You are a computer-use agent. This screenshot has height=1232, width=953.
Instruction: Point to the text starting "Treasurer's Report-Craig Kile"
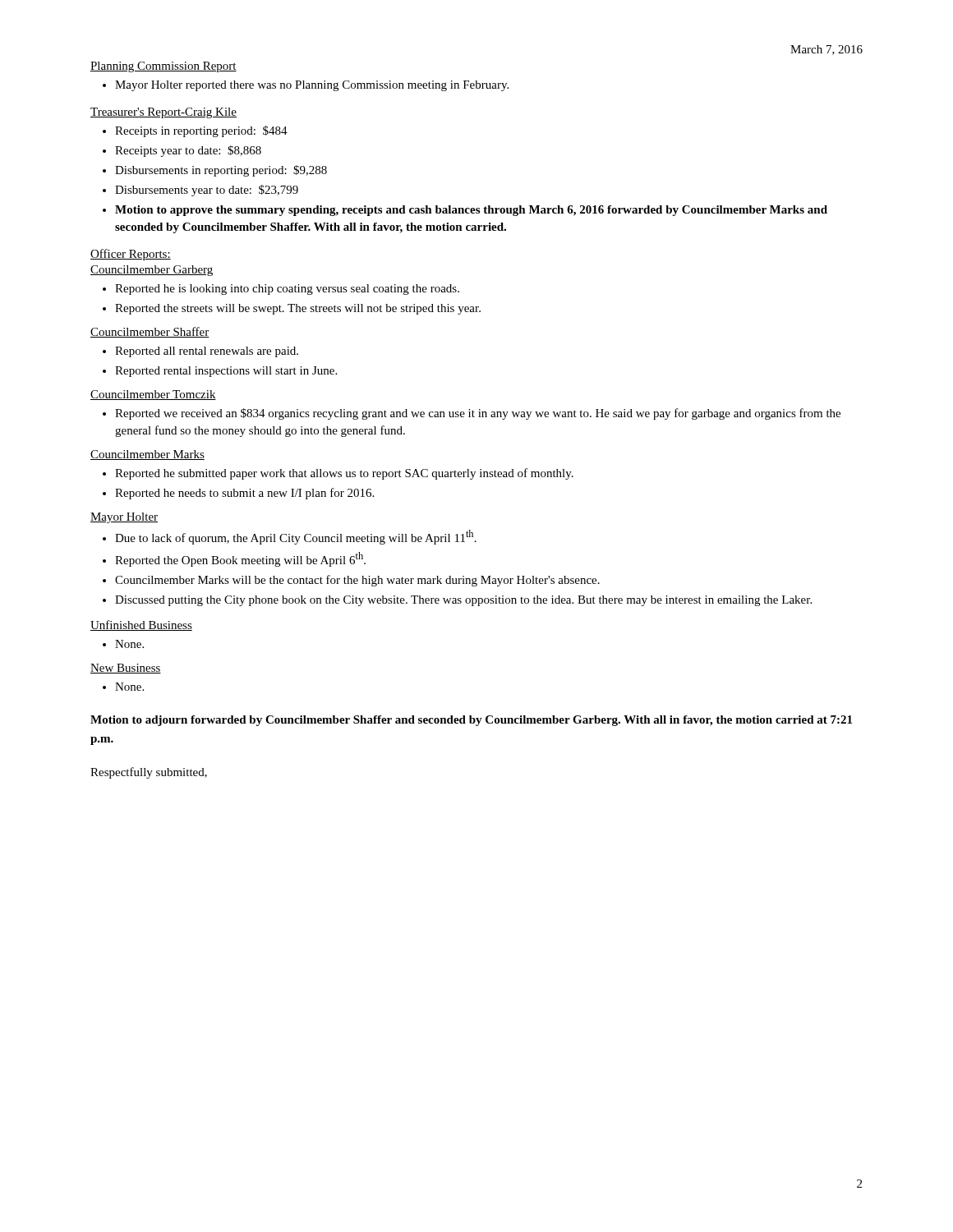tap(163, 112)
